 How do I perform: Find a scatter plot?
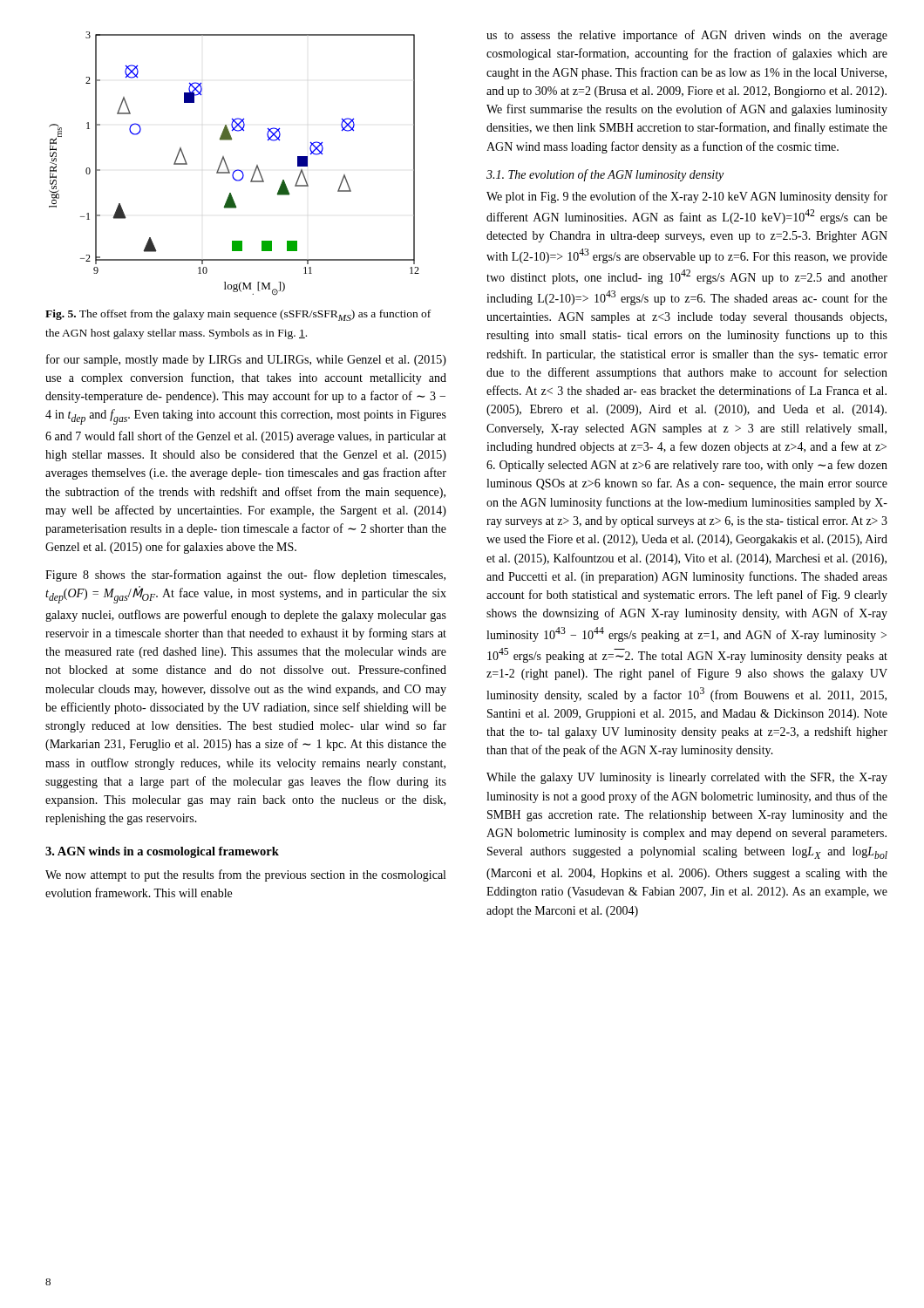click(237, 163)
